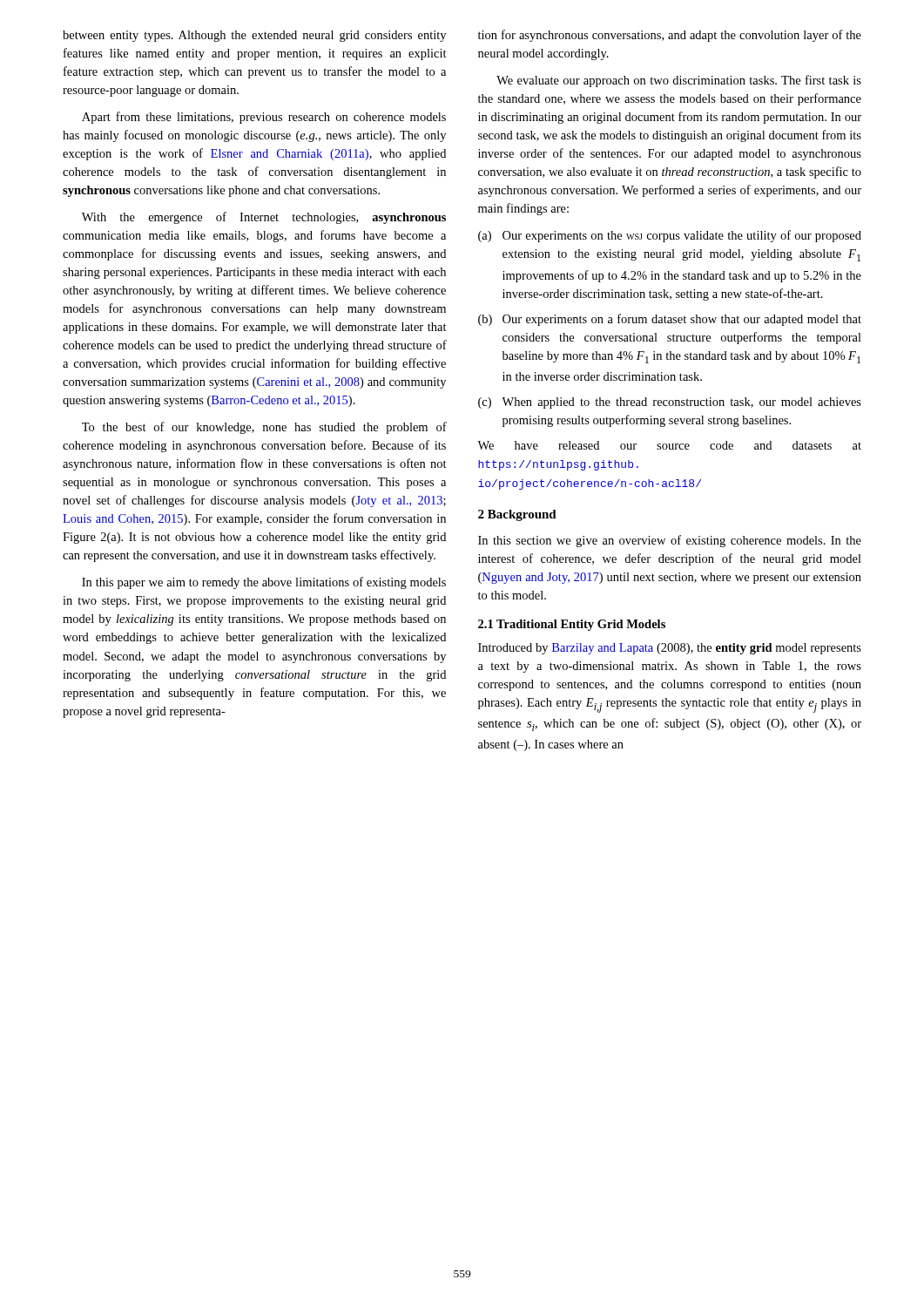Find the block on this page that starts "between entity types."
Screen dimensions: 1307x924
click(255, 63)
